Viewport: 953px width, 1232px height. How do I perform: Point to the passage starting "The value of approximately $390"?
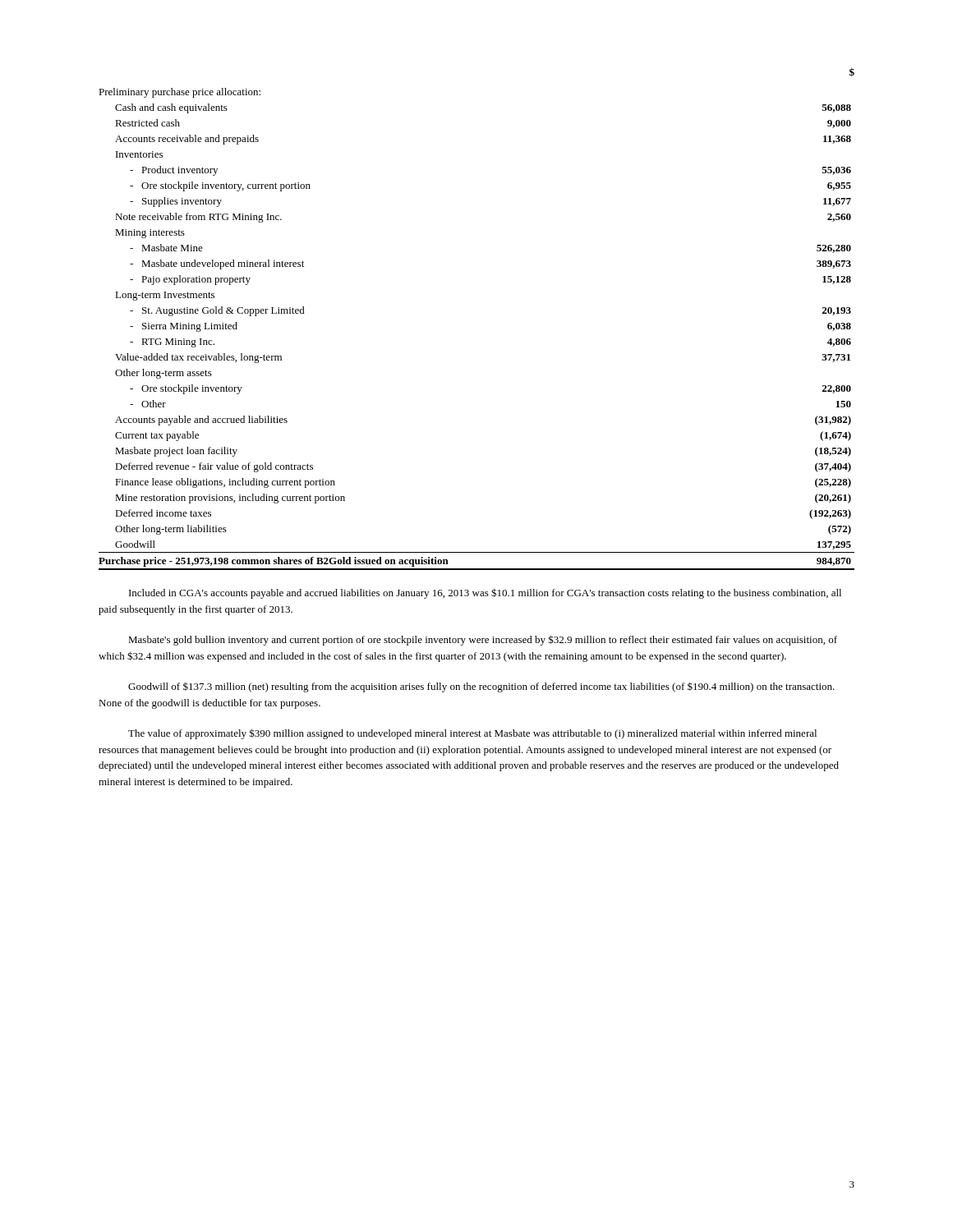[x=469, y=757]
